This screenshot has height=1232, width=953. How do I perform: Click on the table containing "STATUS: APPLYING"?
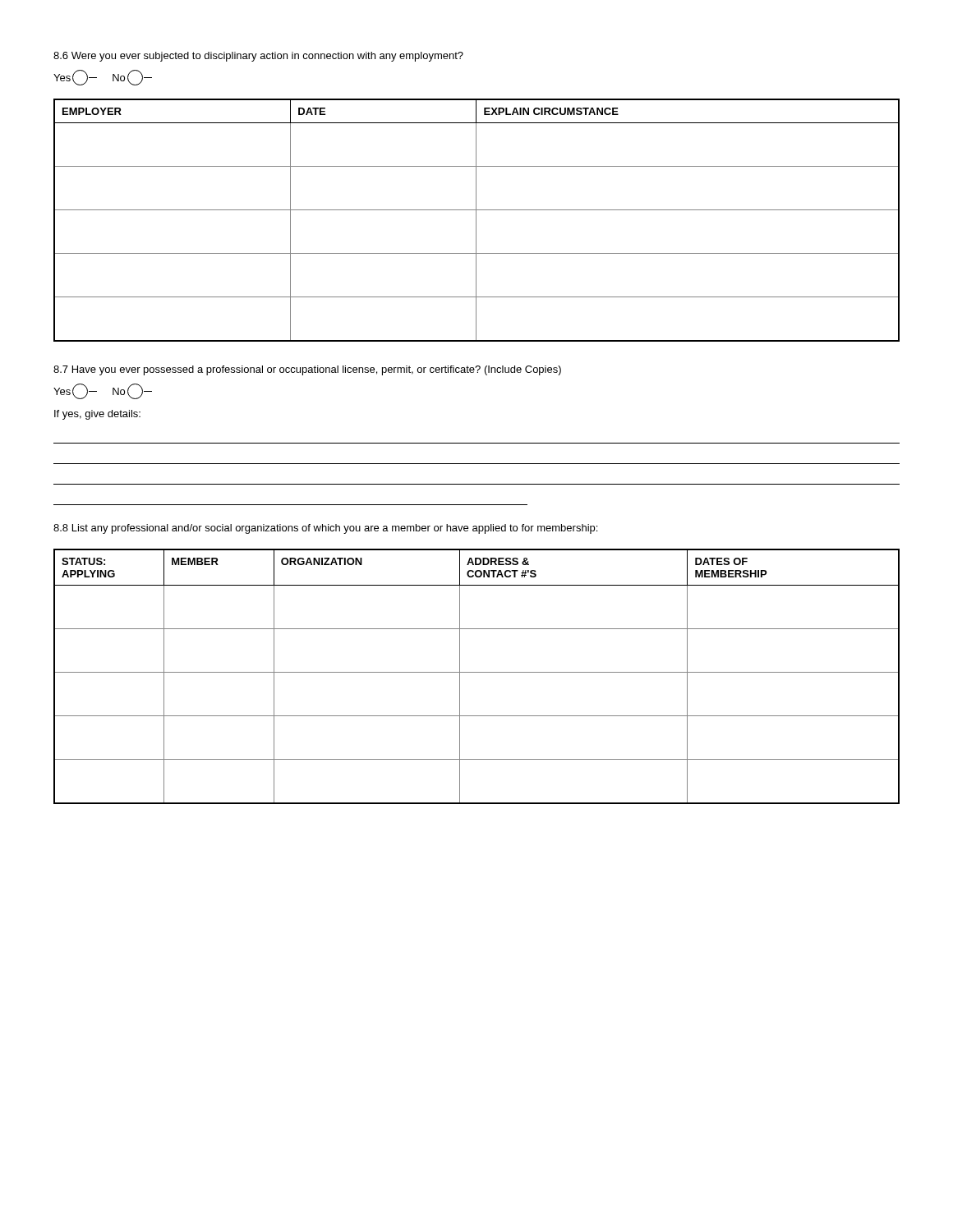[x=476, y=676]
